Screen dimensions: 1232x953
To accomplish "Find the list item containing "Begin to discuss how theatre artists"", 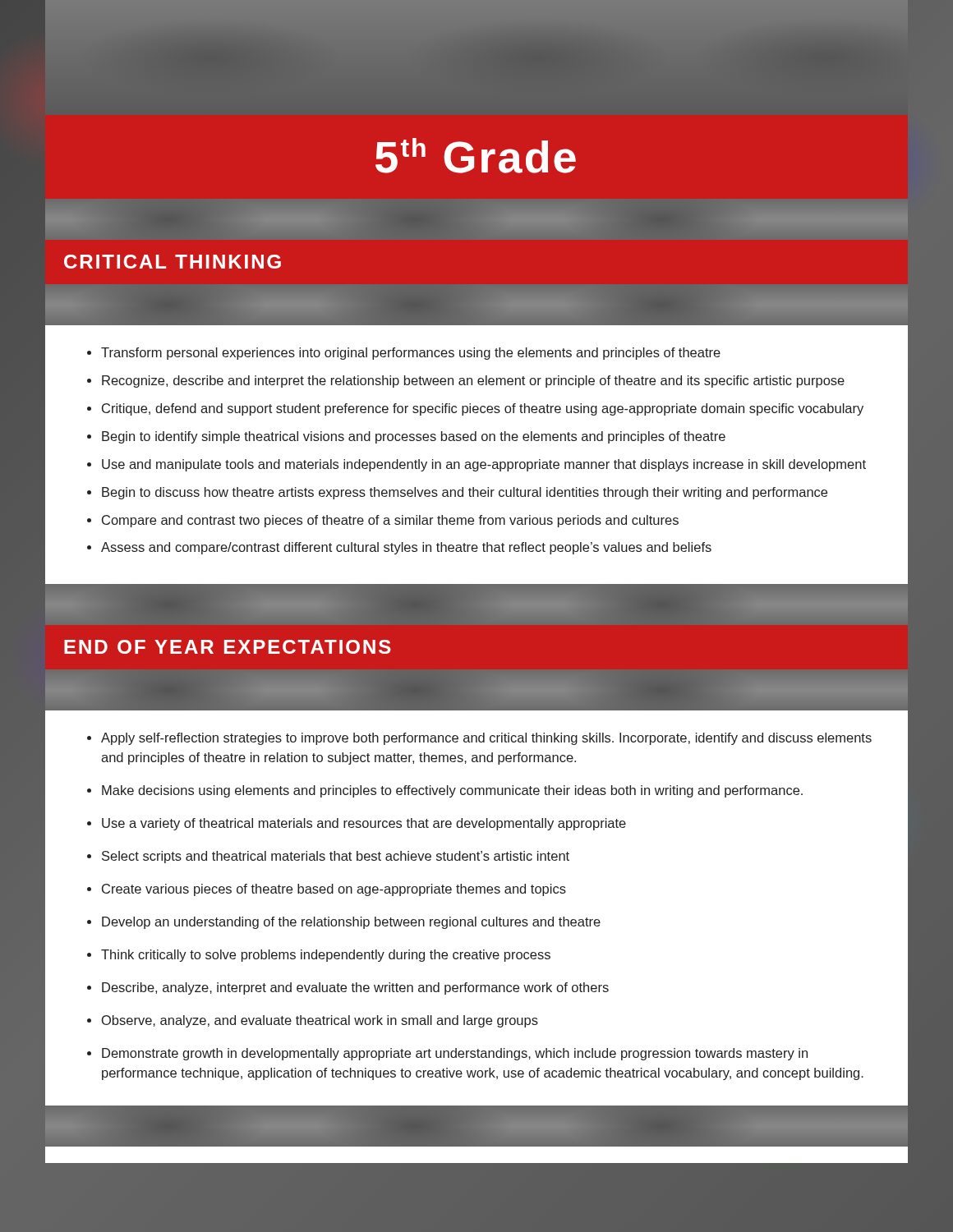I will [x=465, y=492].
